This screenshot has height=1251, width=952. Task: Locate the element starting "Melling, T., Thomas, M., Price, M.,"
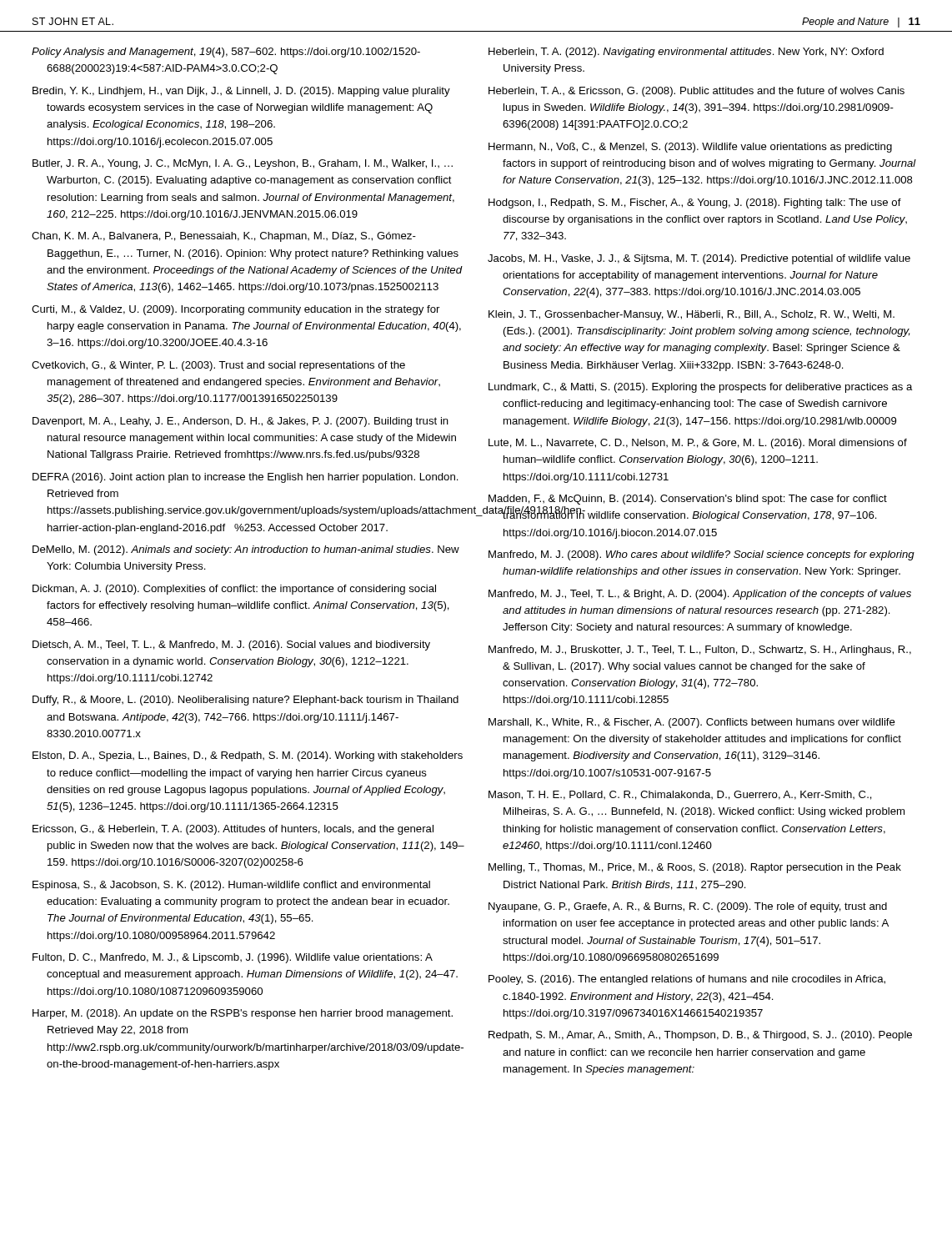[x=694, y=876]
